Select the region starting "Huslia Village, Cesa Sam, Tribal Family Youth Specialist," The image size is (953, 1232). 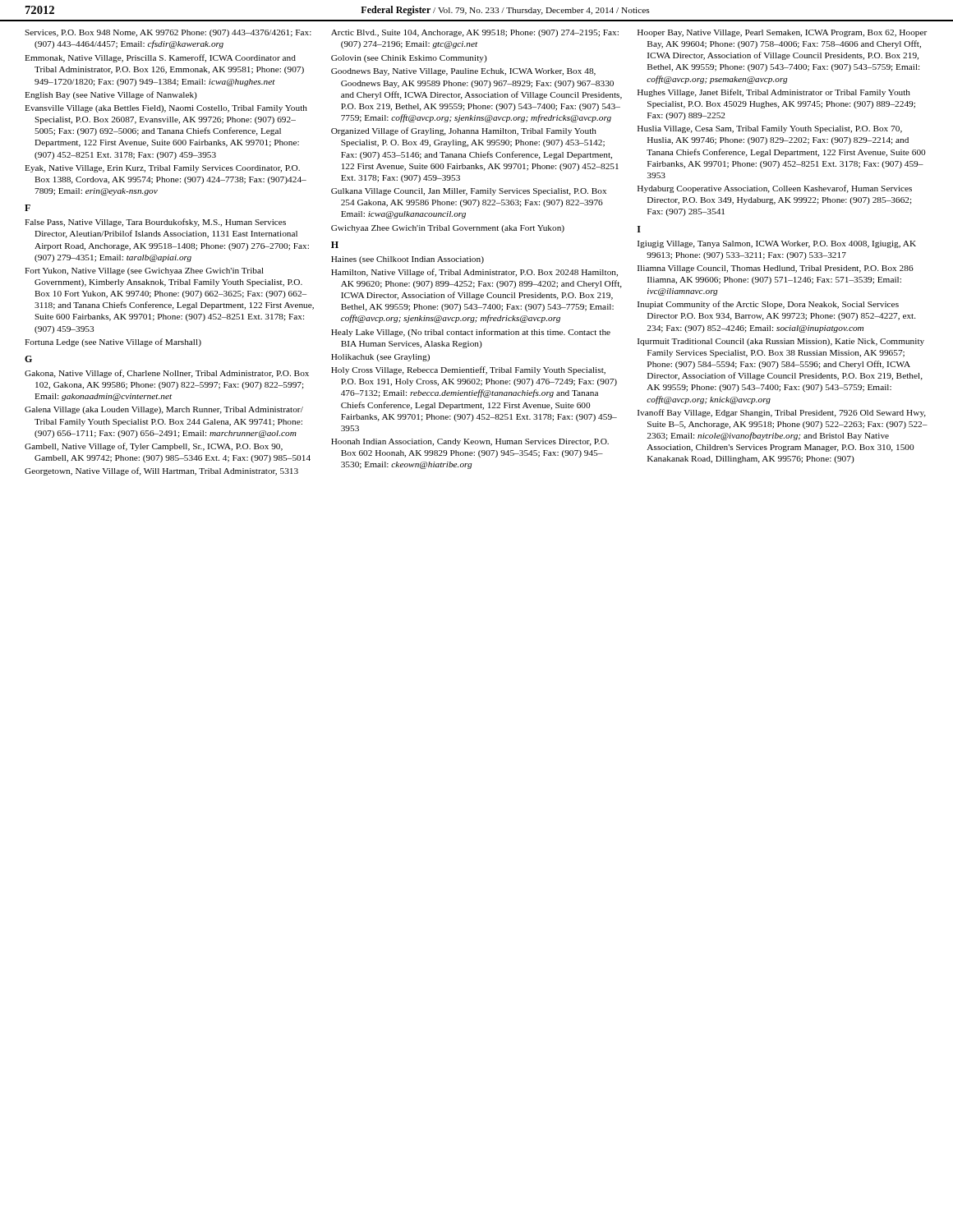[x=781, y=152]
